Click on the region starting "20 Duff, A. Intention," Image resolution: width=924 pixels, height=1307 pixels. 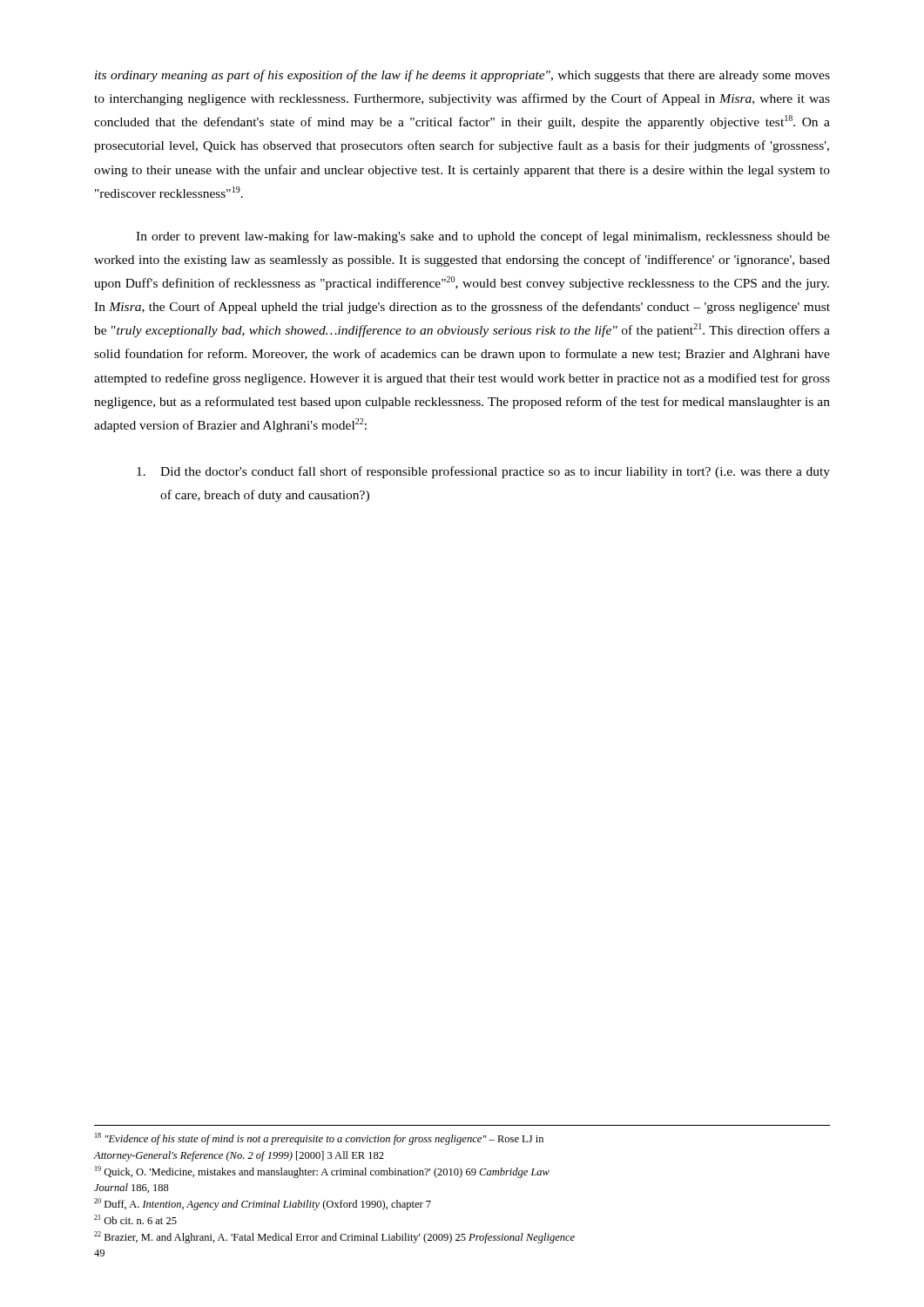coord(263,1204)
